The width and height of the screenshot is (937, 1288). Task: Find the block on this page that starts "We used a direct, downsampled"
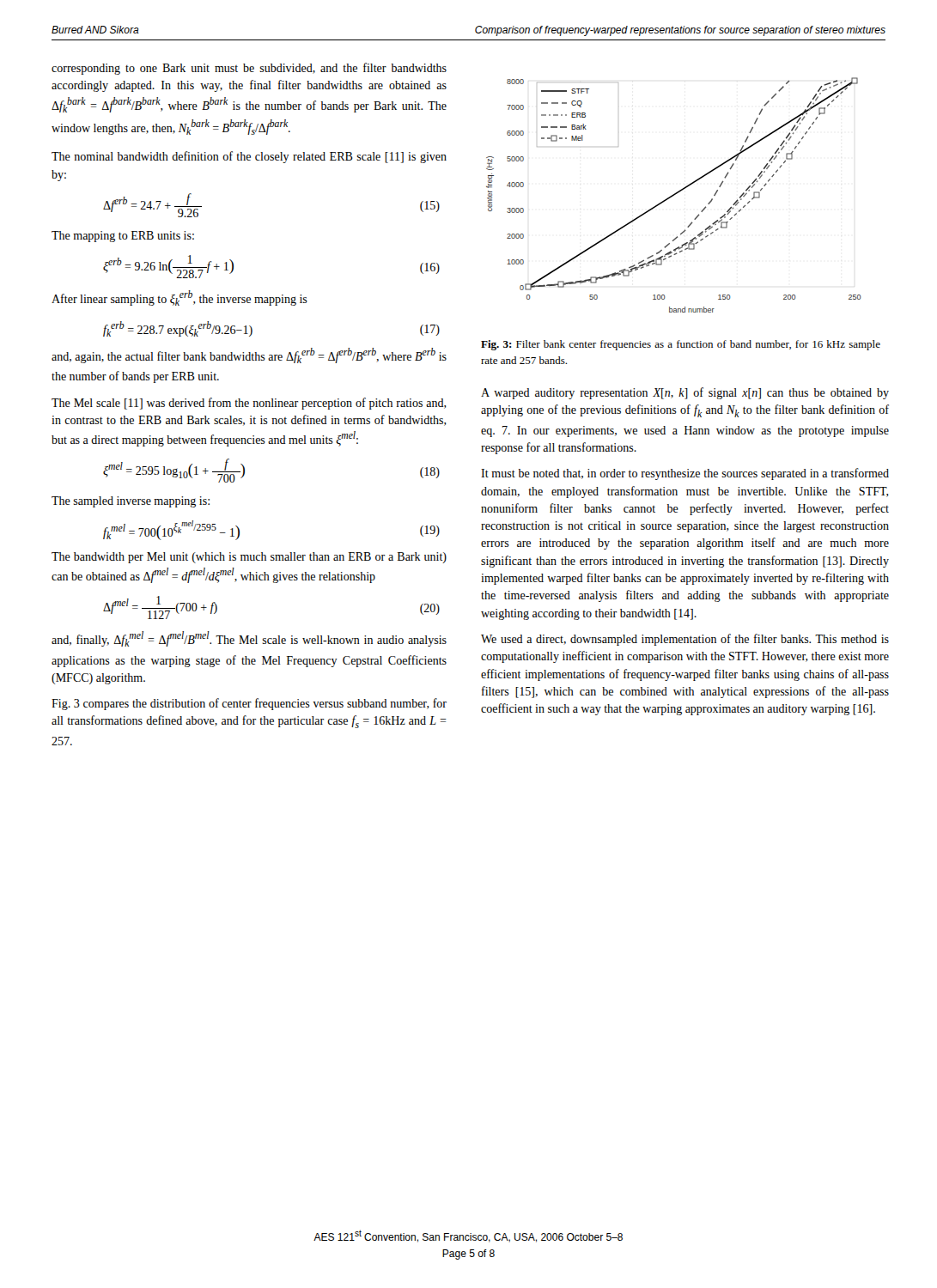(x=685, y=675)
